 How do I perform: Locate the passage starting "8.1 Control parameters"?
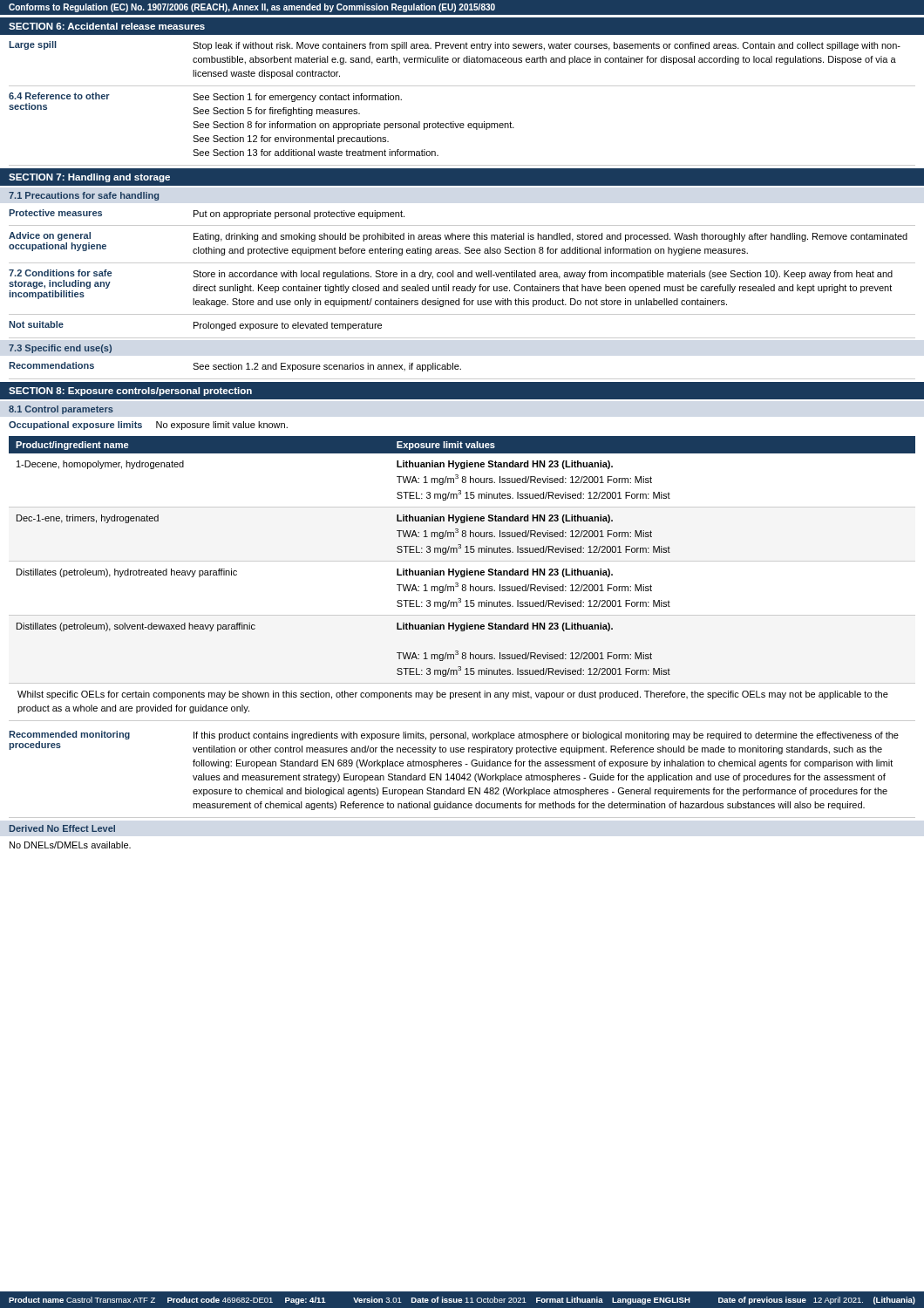click(x=61, y=409)
